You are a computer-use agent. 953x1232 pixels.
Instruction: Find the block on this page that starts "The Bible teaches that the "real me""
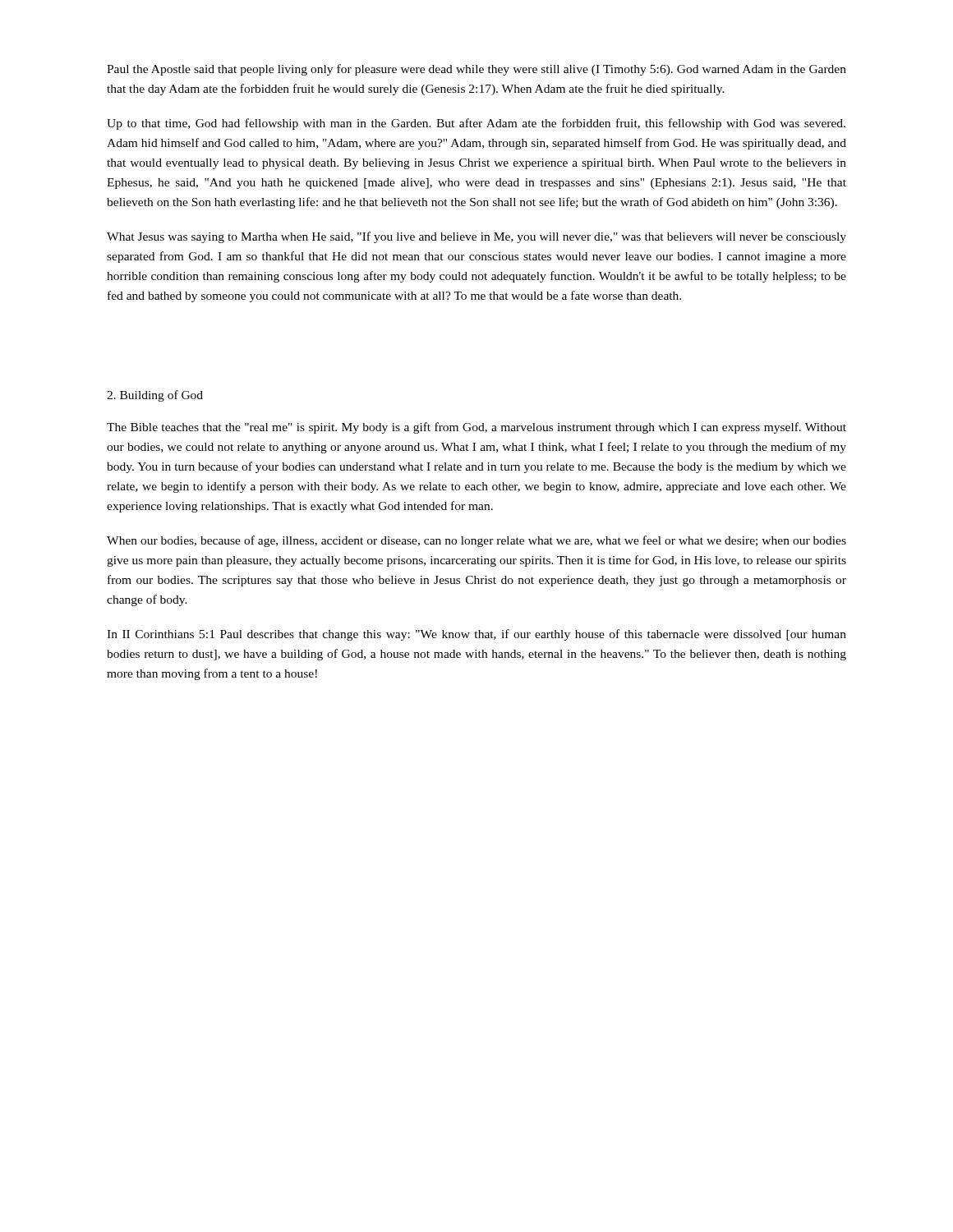tap(476, 466)
